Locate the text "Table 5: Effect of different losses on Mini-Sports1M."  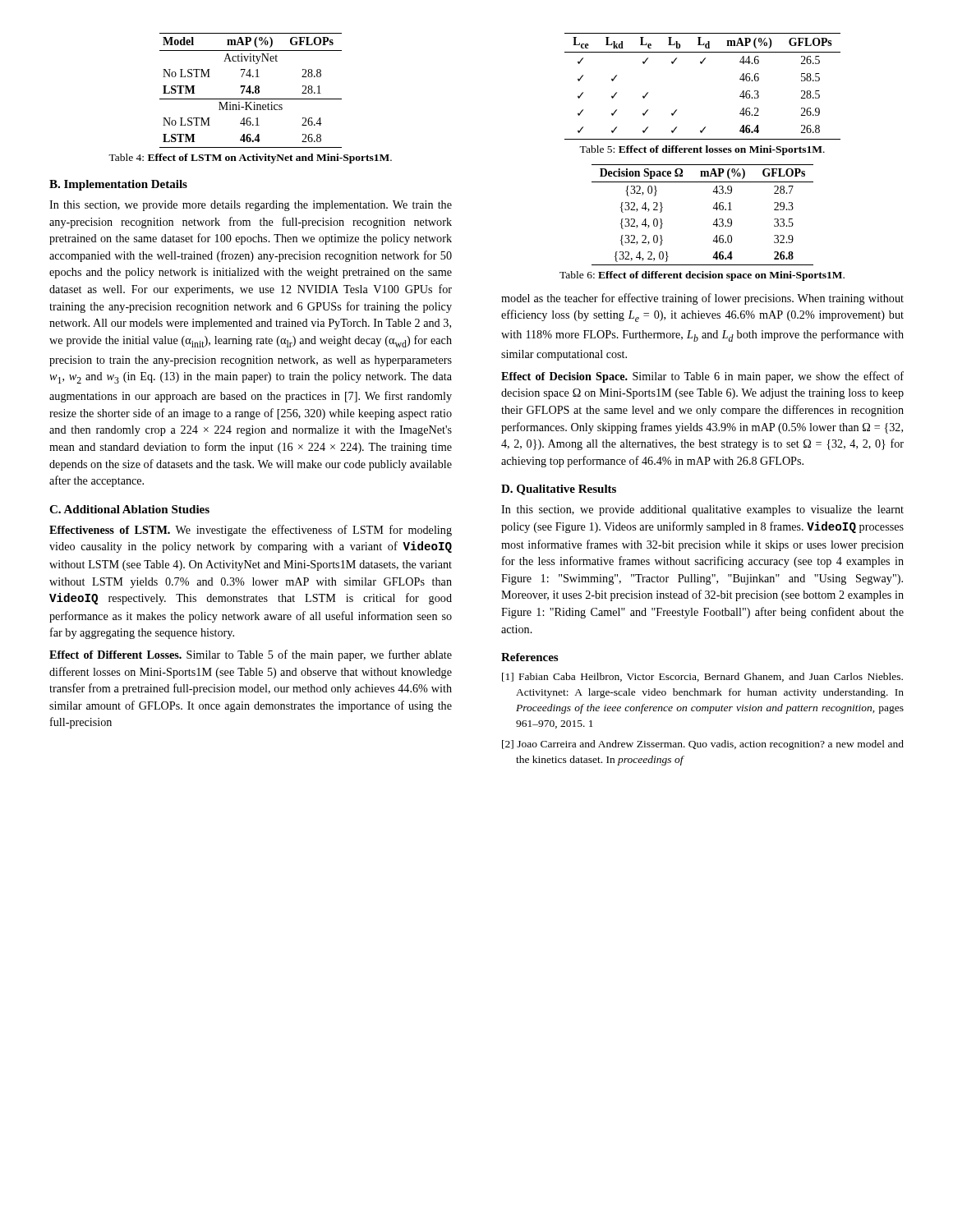pos(702,149)
